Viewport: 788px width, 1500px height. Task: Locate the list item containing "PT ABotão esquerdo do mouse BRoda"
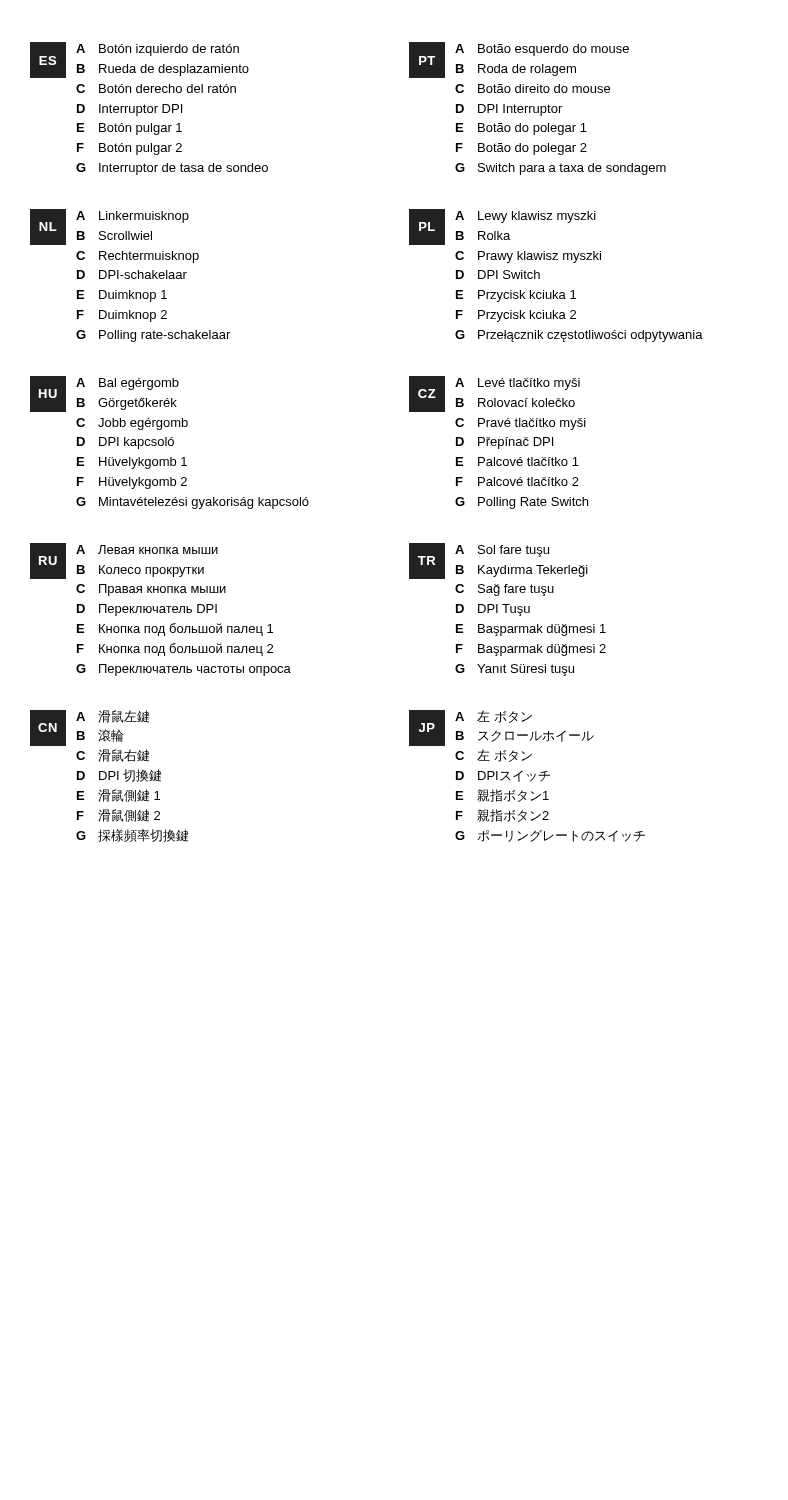tap(538, 110)
